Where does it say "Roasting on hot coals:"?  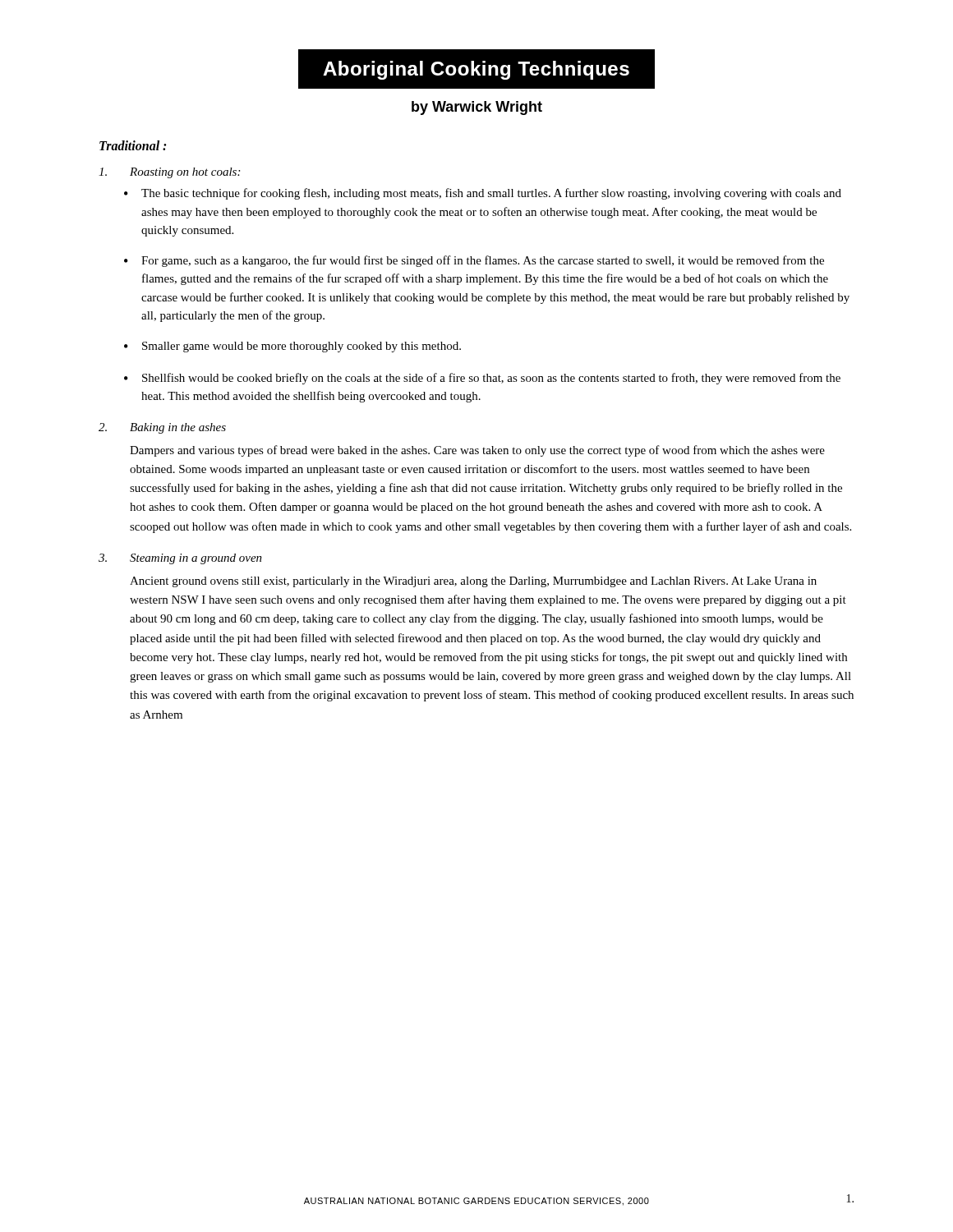[170, 172]
